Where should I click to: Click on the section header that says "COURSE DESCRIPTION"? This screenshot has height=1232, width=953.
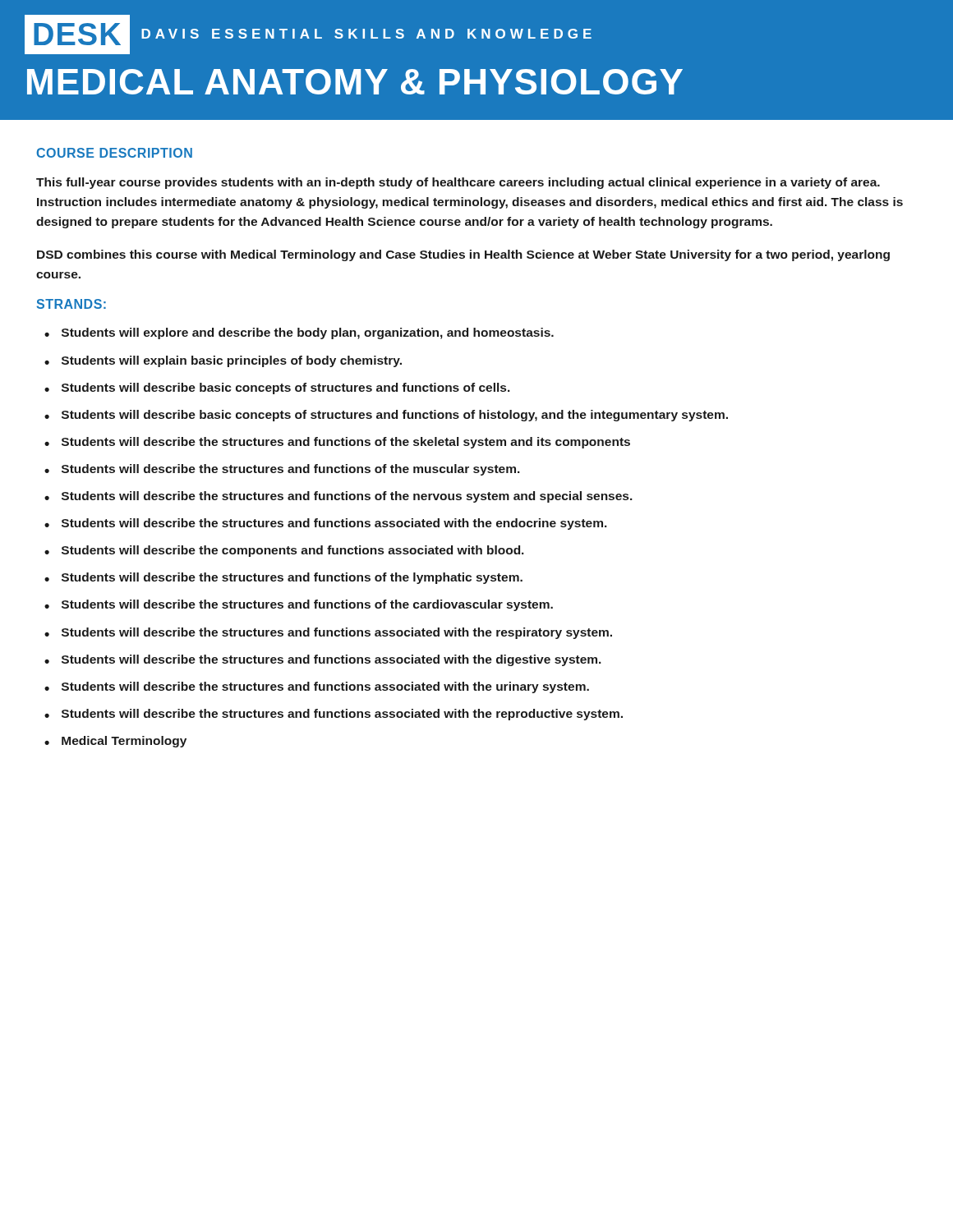pyautogui.click(x=115, y=154)
